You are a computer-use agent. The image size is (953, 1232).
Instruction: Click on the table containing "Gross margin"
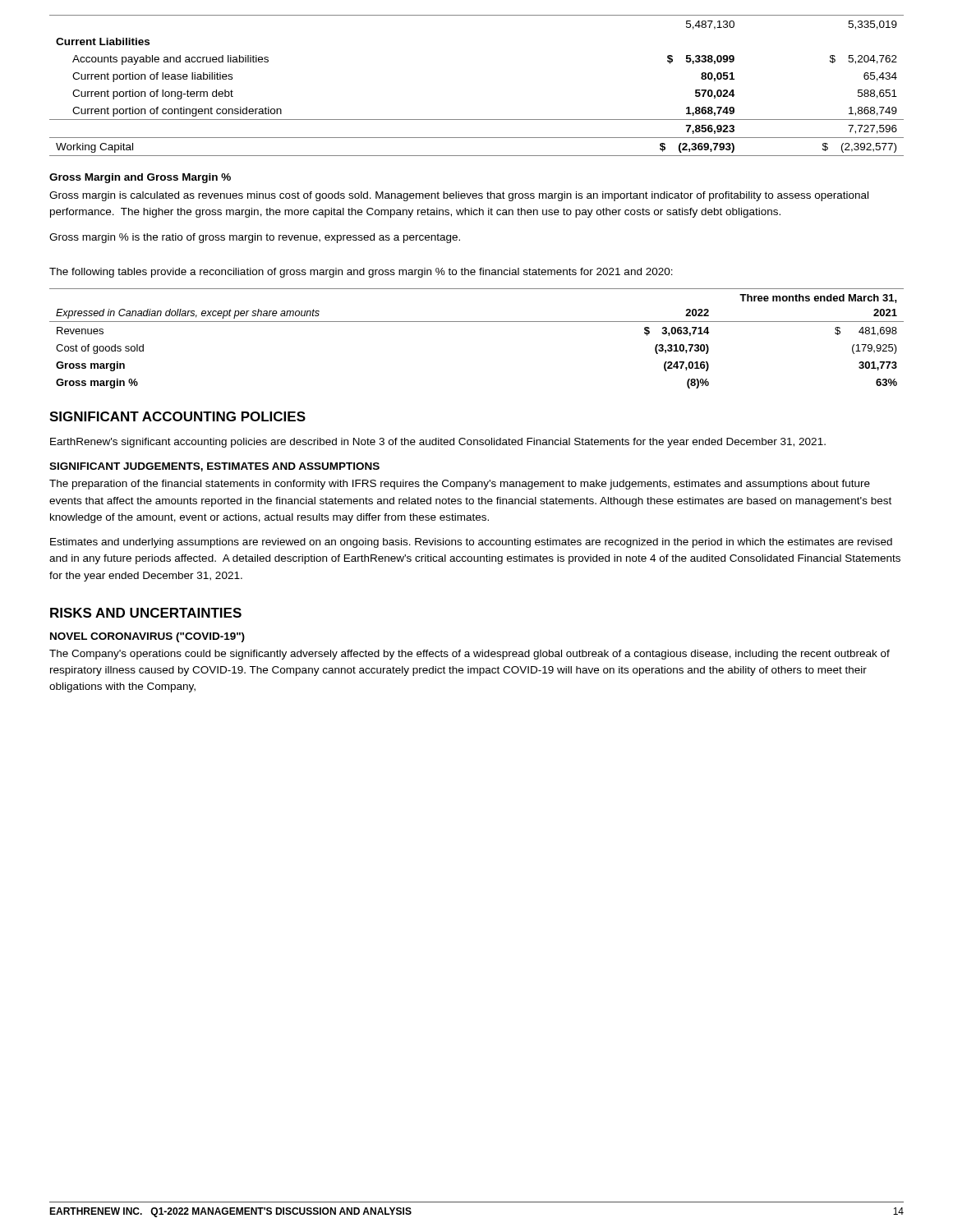pyautogui.click(x=476, y=340)
